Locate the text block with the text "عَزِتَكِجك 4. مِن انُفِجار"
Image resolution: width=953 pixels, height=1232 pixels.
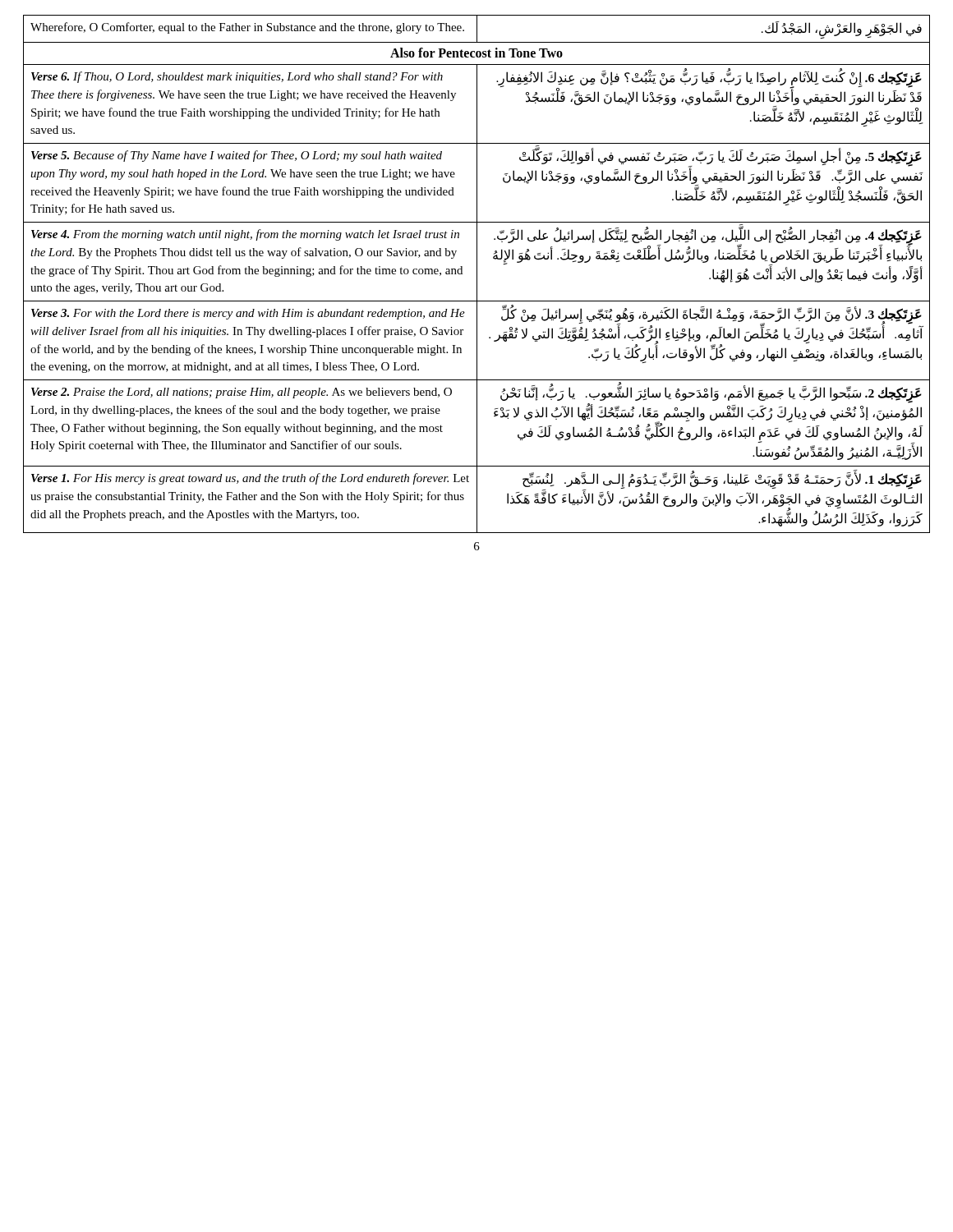click(703, 255)
